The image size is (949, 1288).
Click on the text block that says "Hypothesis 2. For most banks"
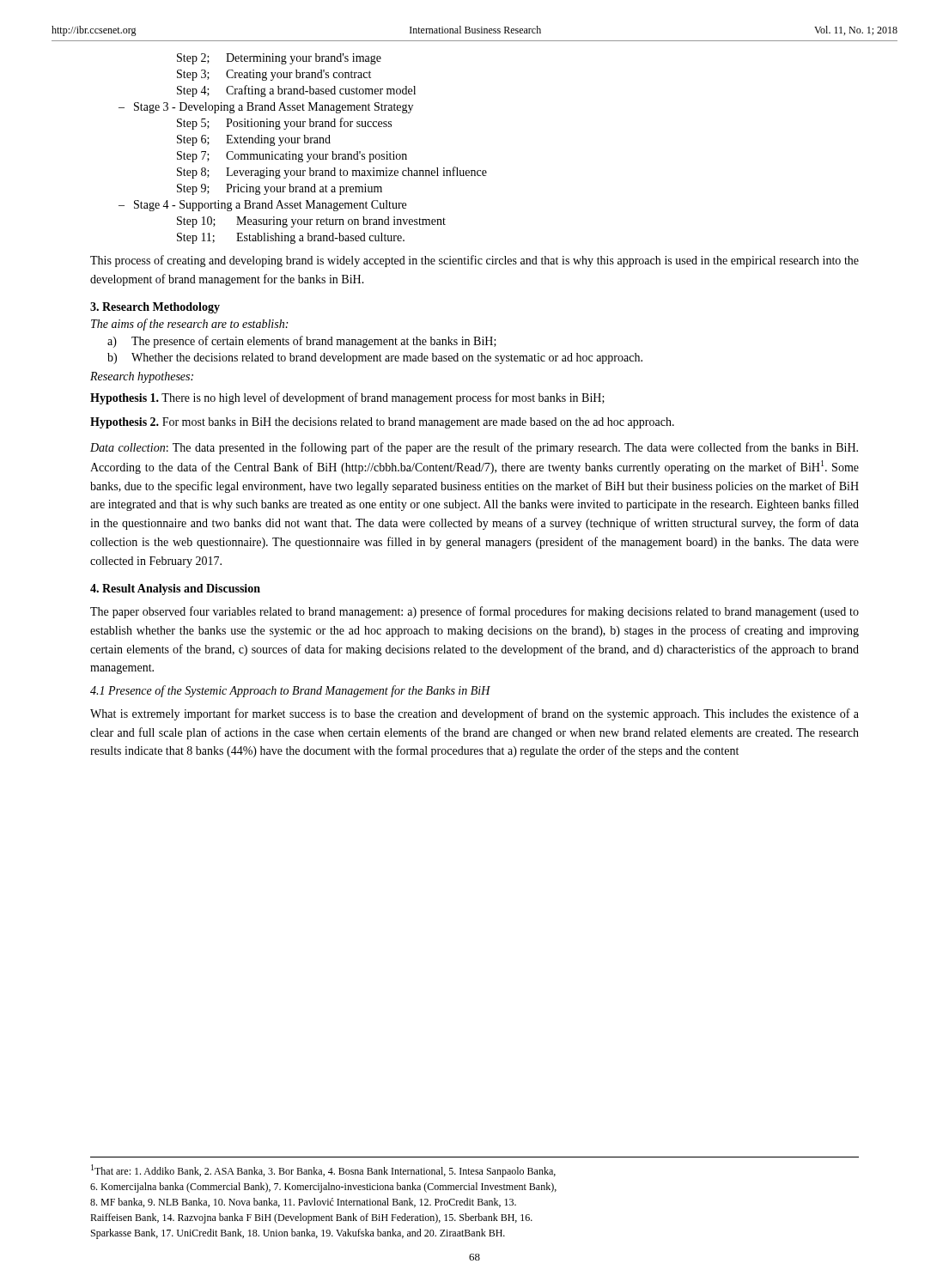pos(474,422)
